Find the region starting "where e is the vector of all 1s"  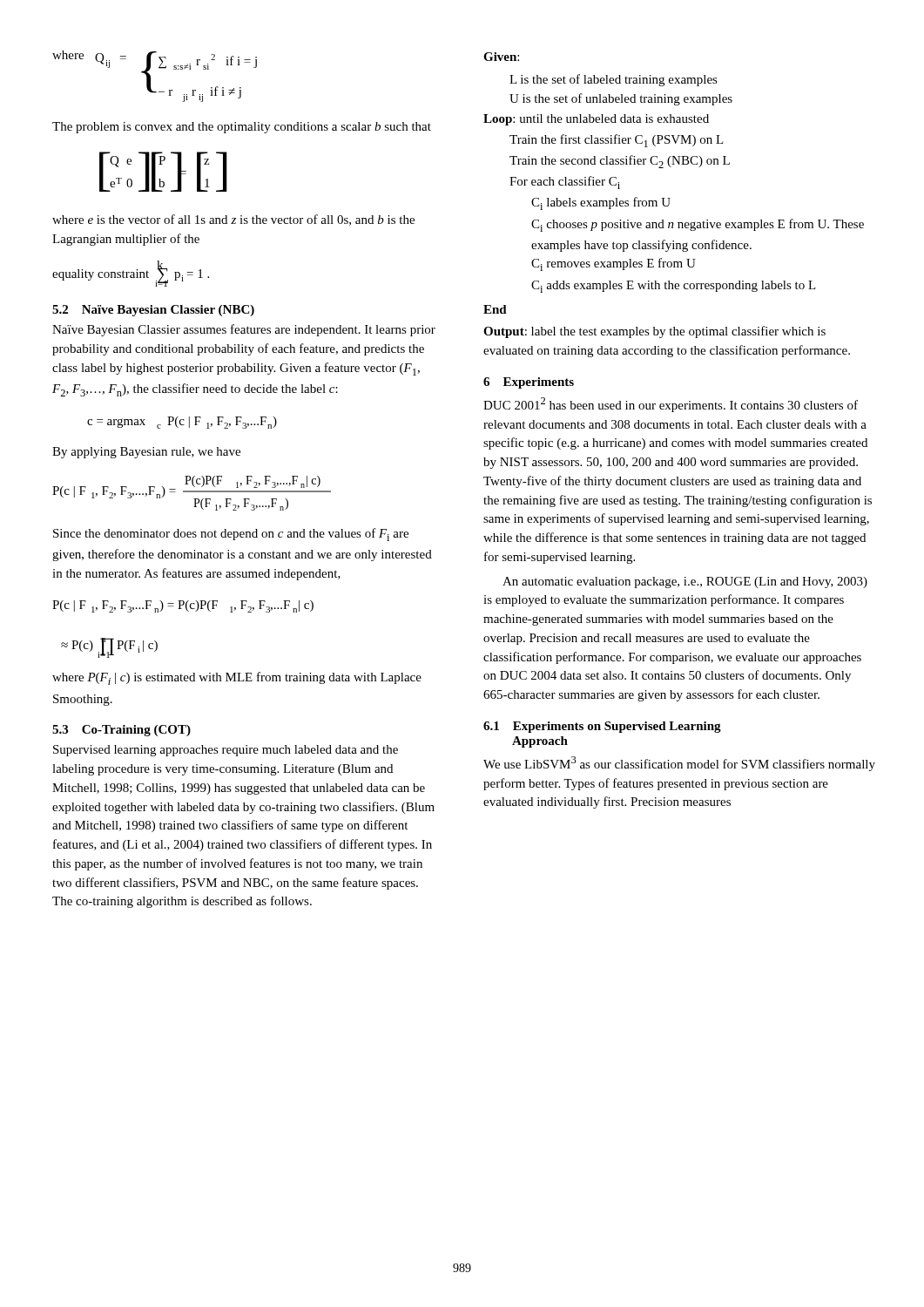234,229
